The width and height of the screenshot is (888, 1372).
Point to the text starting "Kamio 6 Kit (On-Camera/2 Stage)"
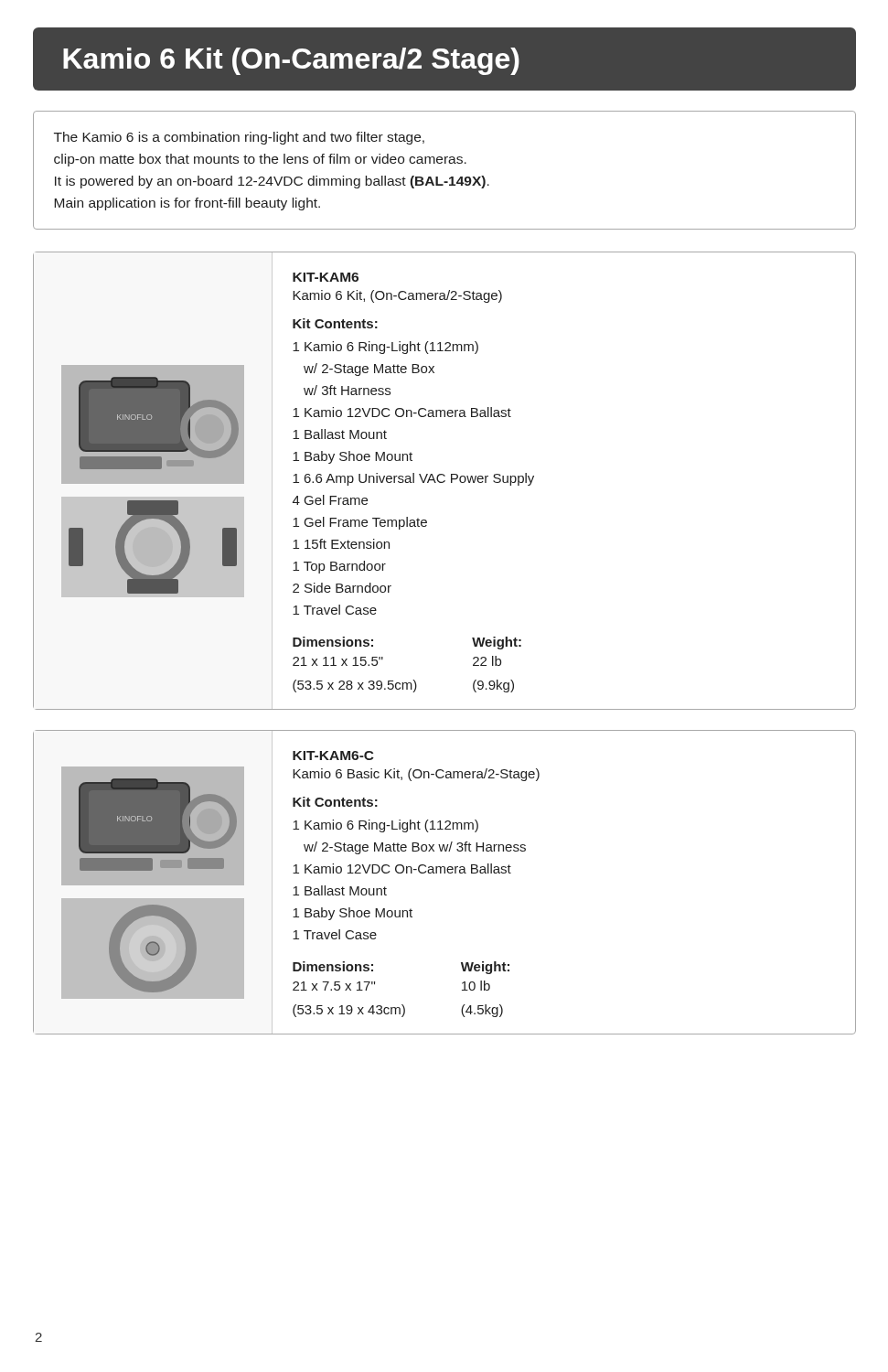(291, 59)
